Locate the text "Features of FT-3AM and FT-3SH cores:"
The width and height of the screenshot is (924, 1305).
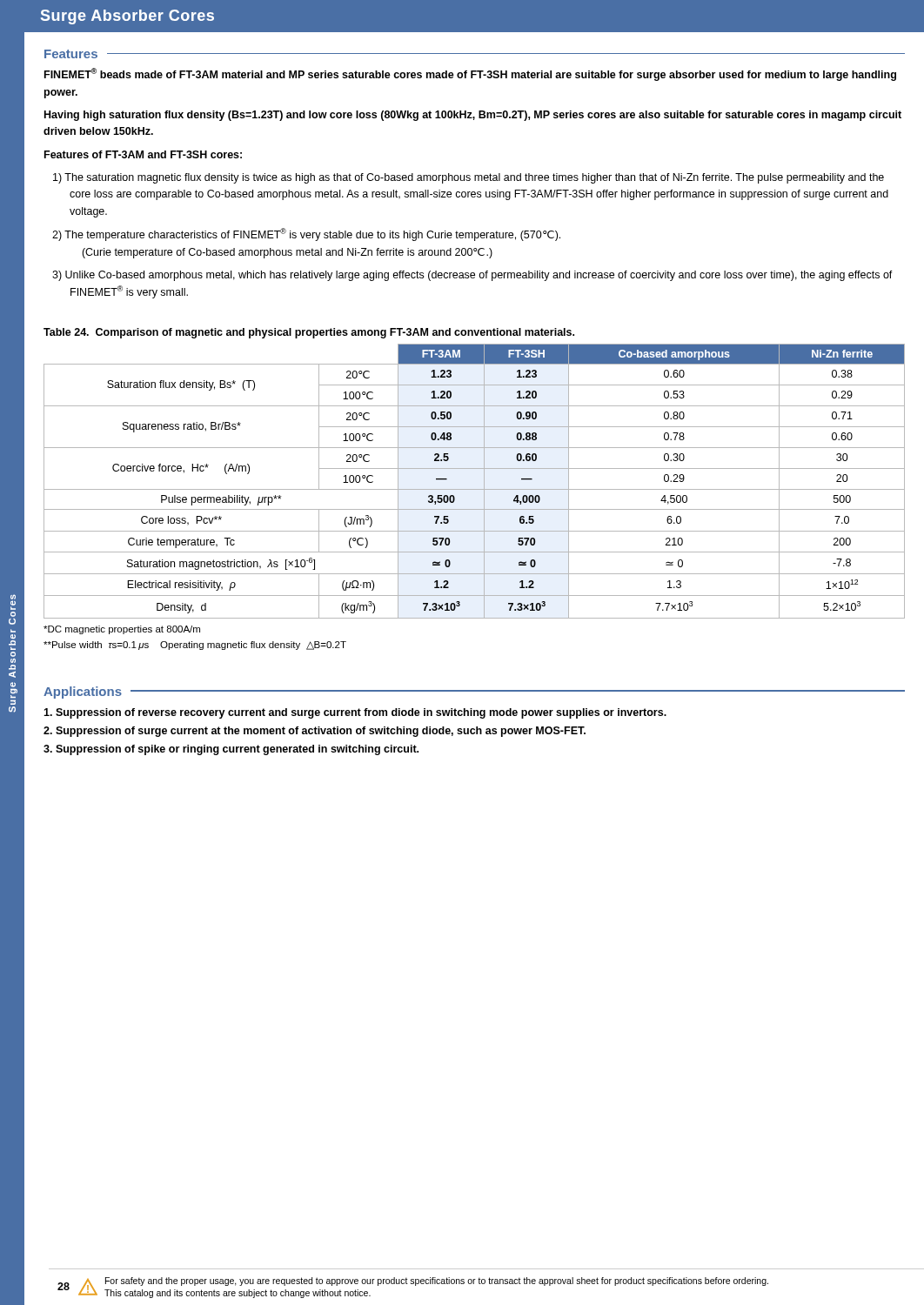coord(143,155)
